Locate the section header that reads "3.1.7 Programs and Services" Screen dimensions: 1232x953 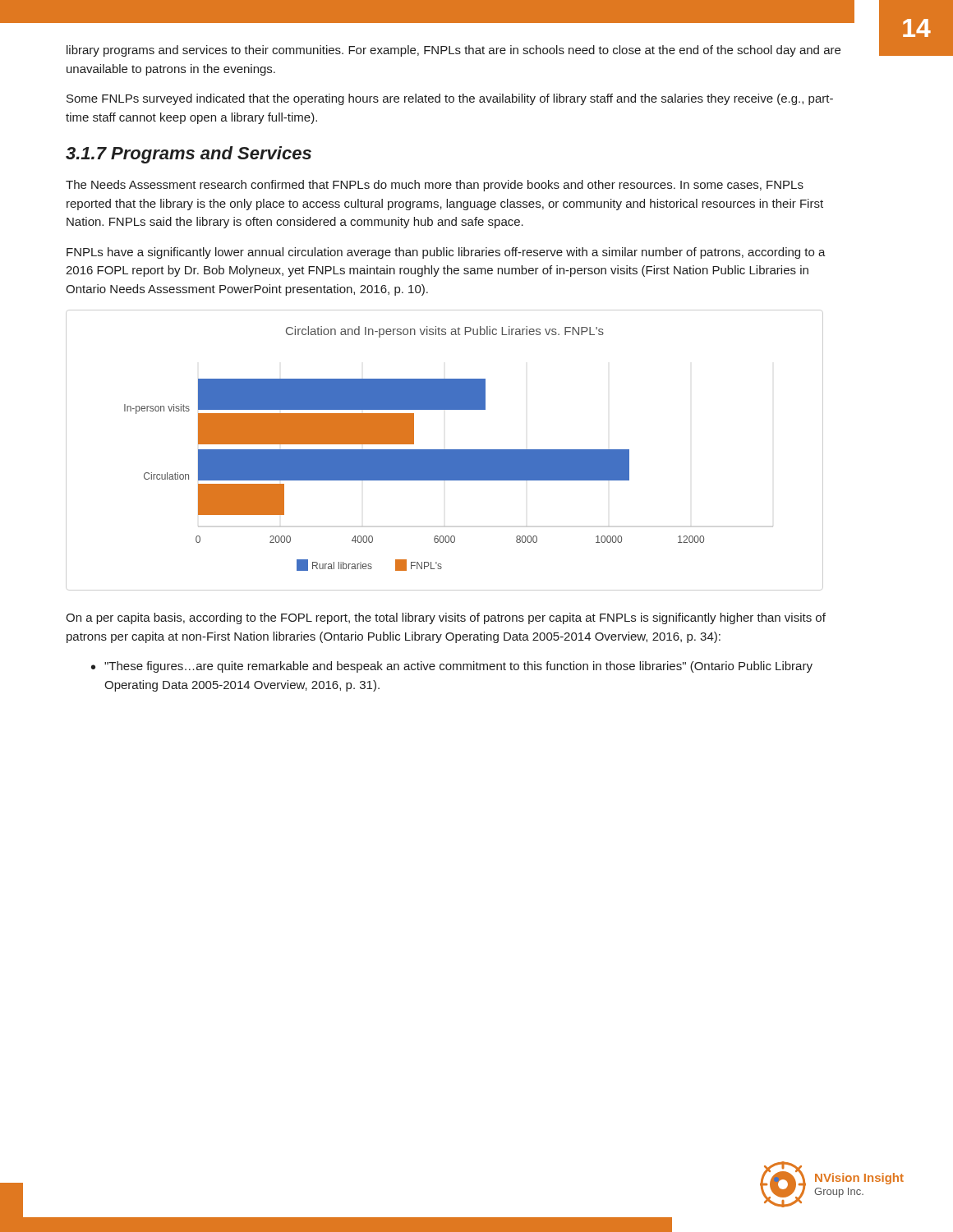[x=189, y=153]
